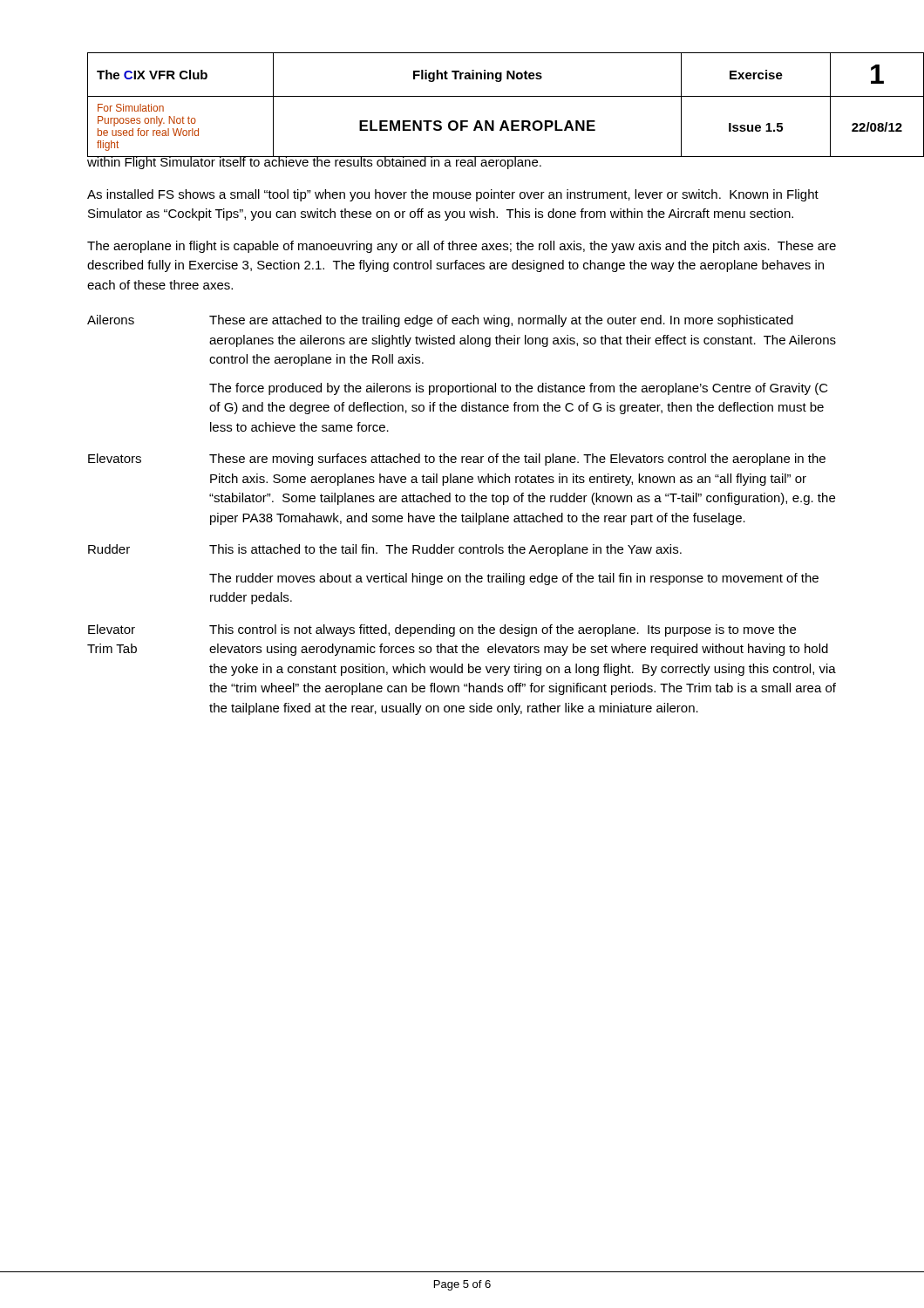
Task: Click the passage that begins "As installed FS shows a small"
Action: click(x=453, y=203)
